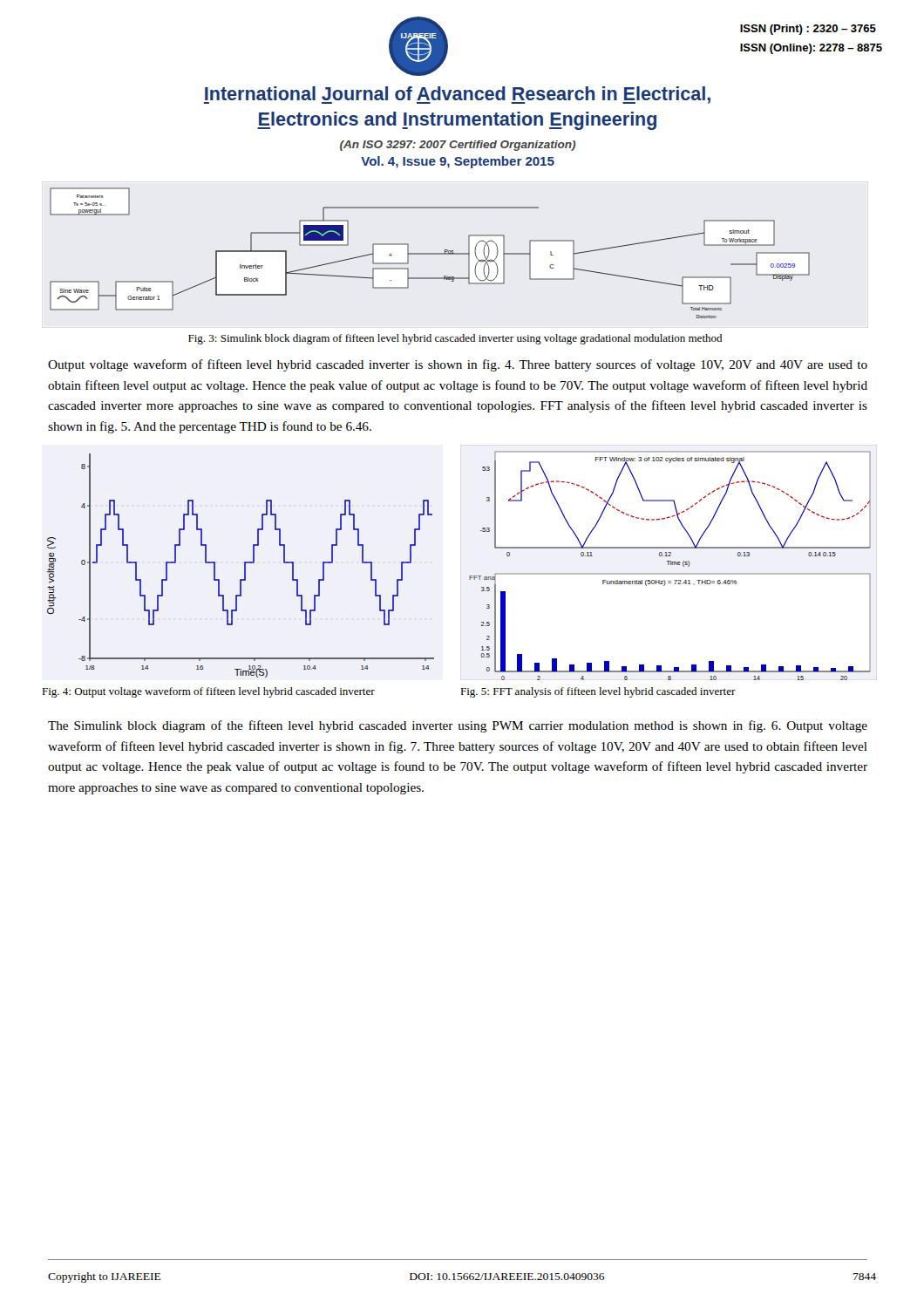This screenshot has height=1308, width=924.
Task: Find the caption that reads "Fig. 3: Simulink"
Action: pyautogui.click(x=455, y=338)
